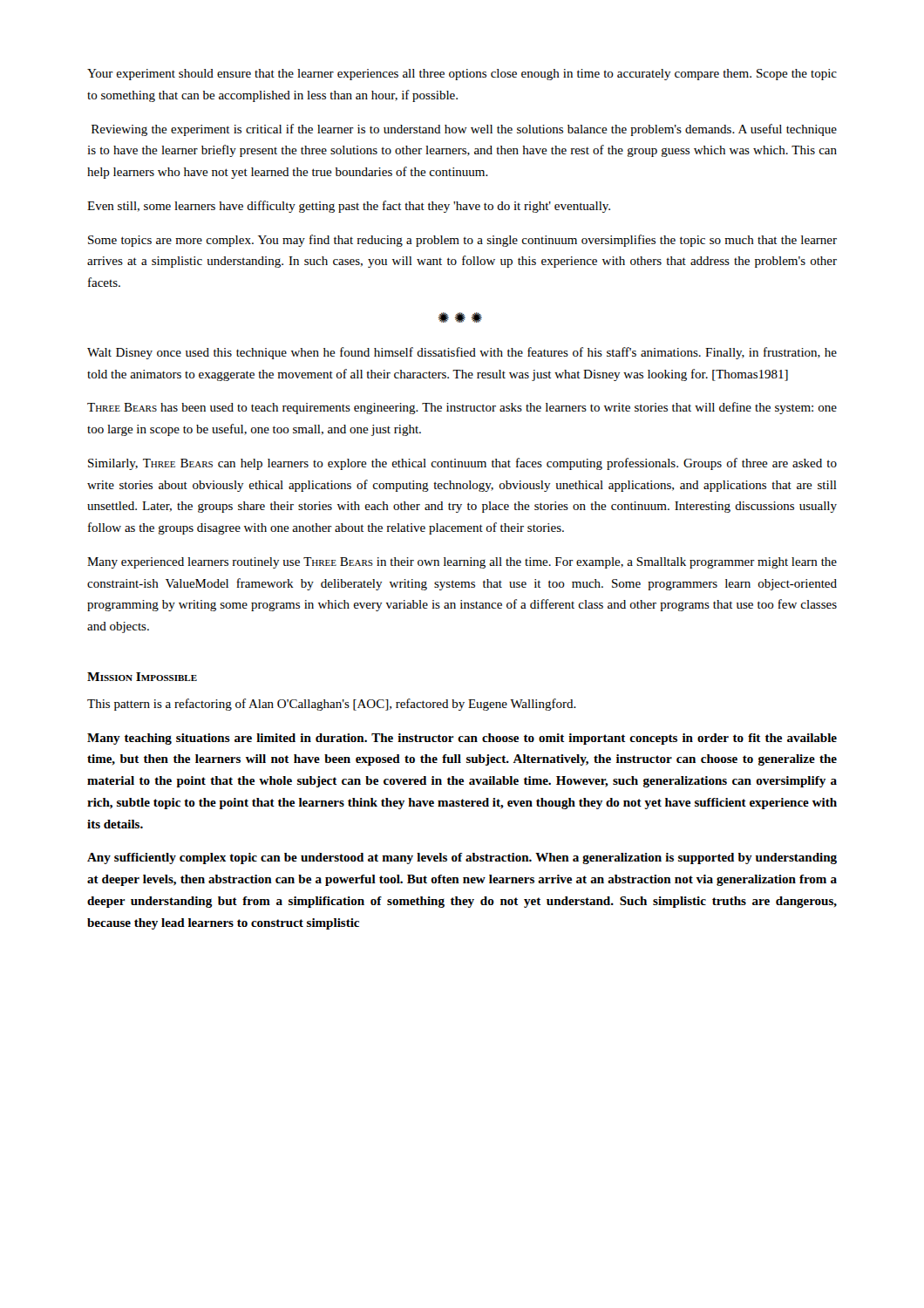
Task: Select the text block that says "Many experienced learners routinely use Three"
Action: pos(462,594)
